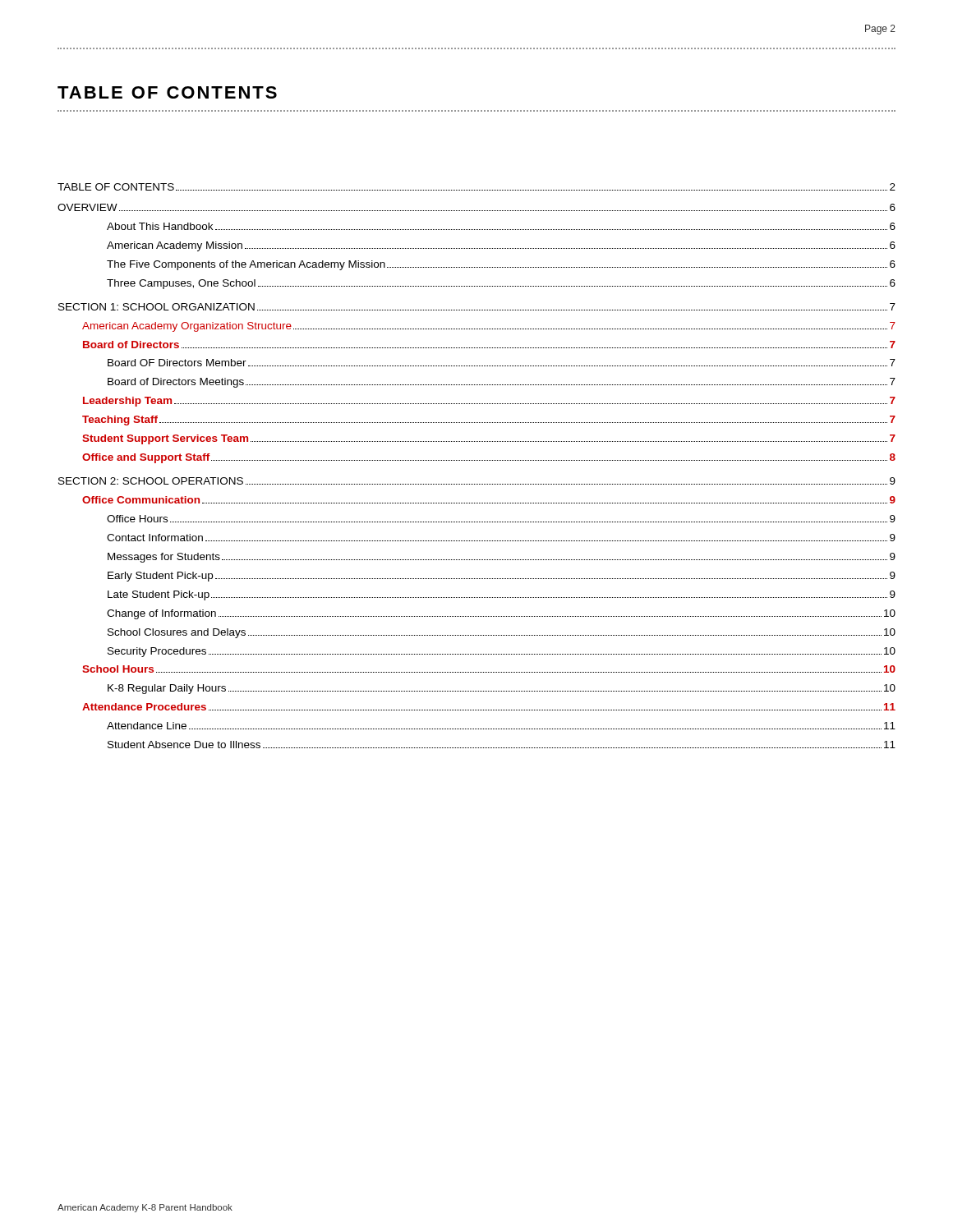Locate the block starting "American Academy Organization Structure"
This screenshot has width=953, height=1232.
[x=489, y=326]
